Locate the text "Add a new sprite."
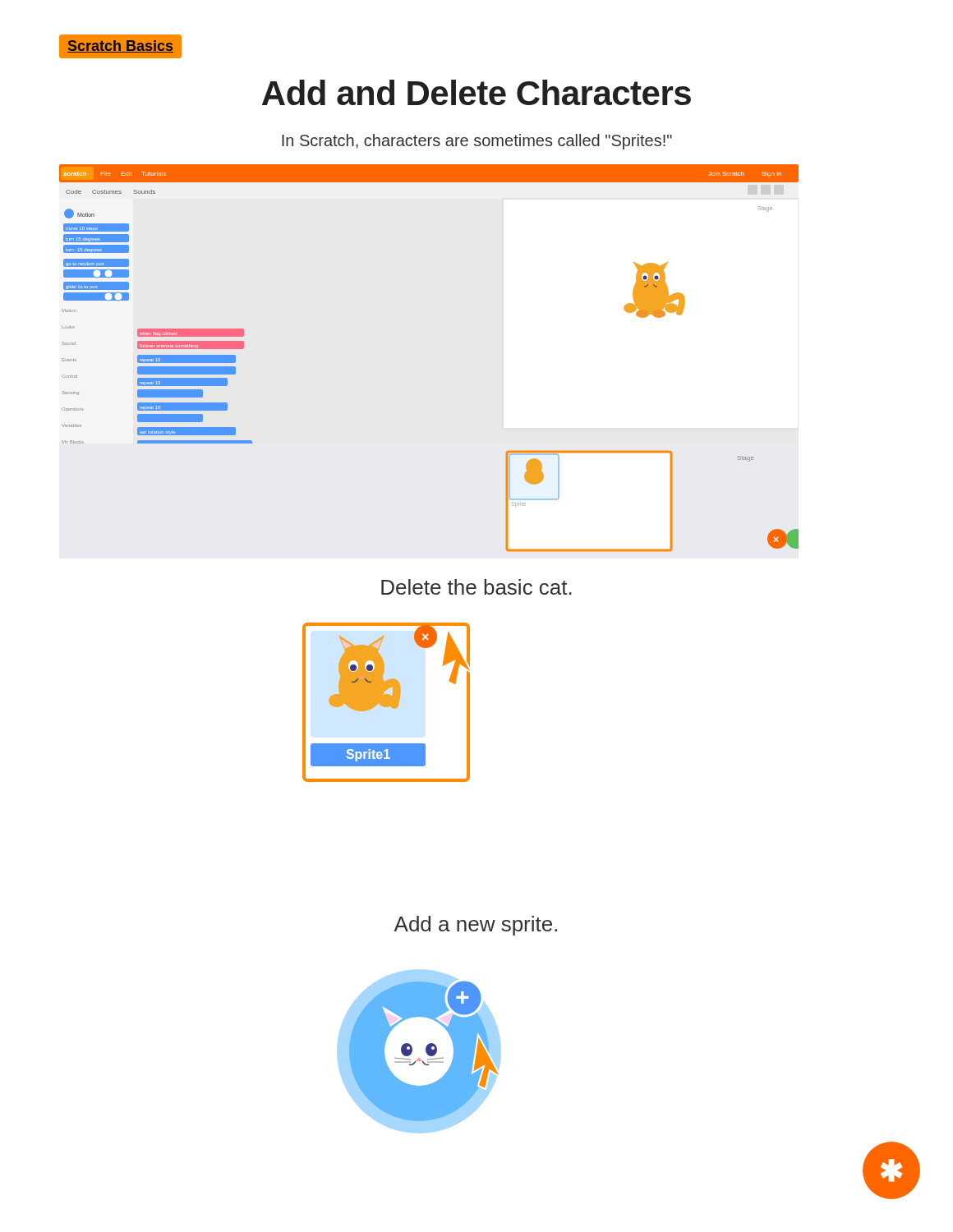Image resolution: width=953 pixels, height=1232 pixels. tap(476, 924)
